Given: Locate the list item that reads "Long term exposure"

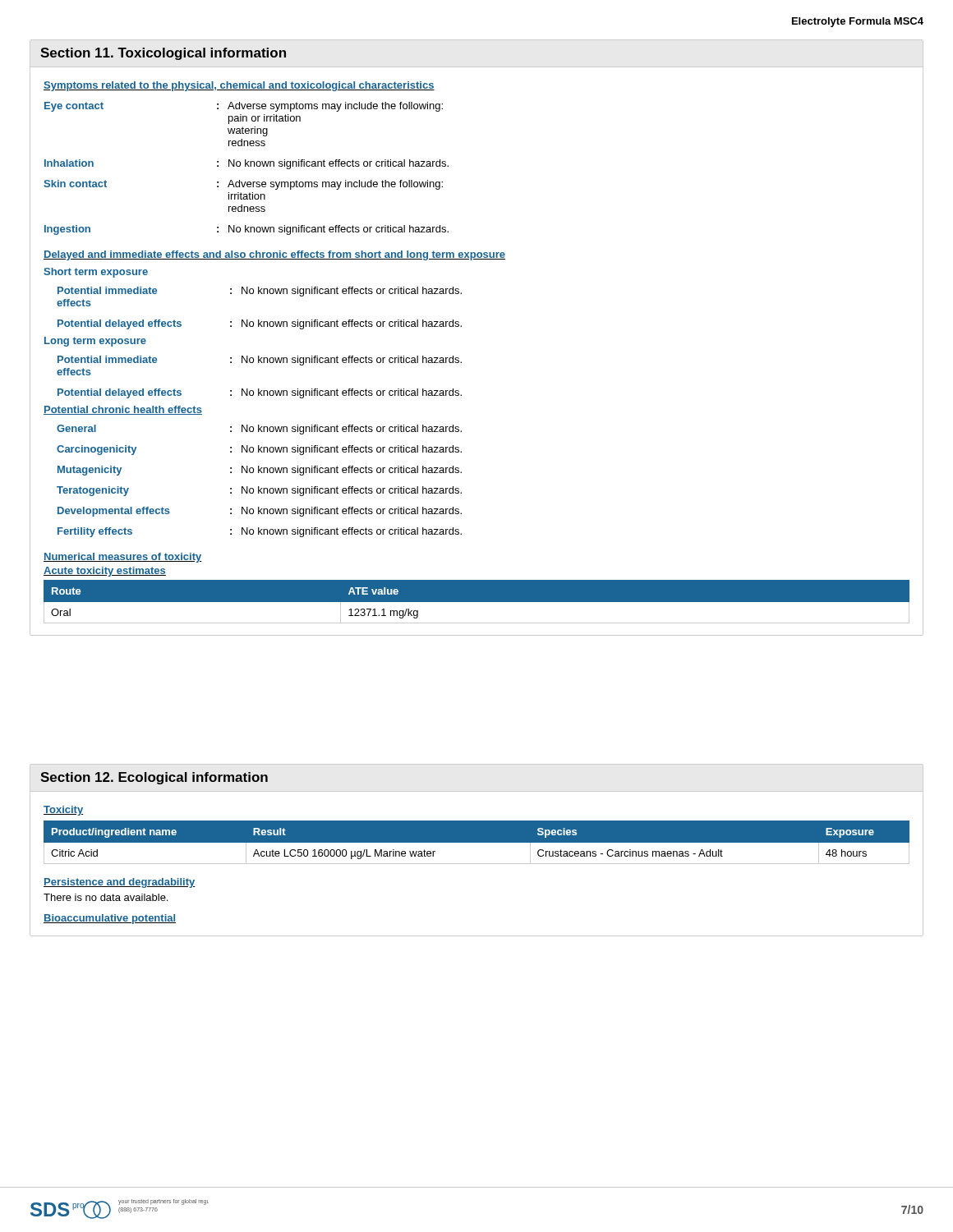Looking at the screenshot, I should [x=95, y=340].
